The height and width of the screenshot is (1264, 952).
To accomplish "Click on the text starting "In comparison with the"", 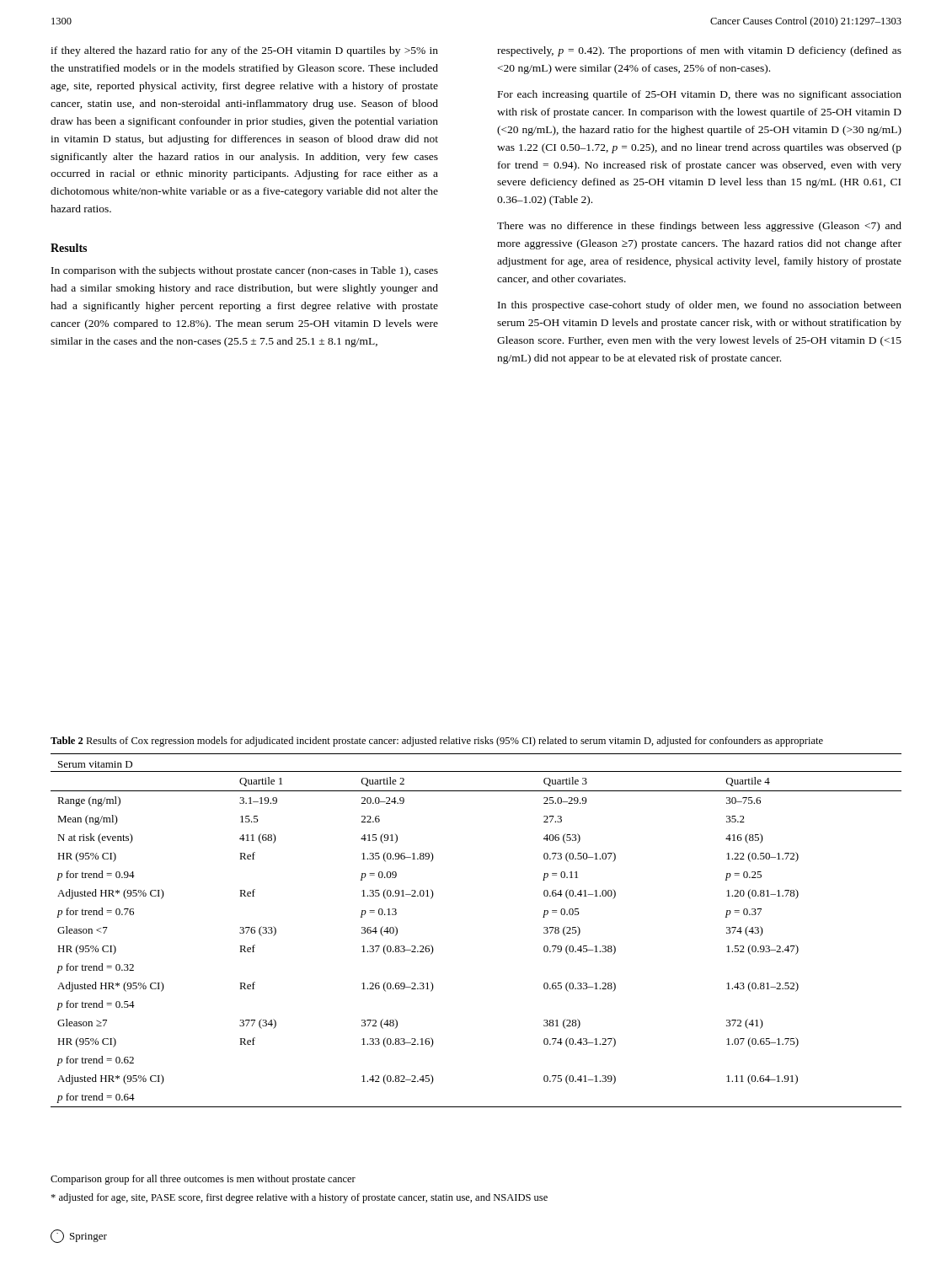I will 244,306.
